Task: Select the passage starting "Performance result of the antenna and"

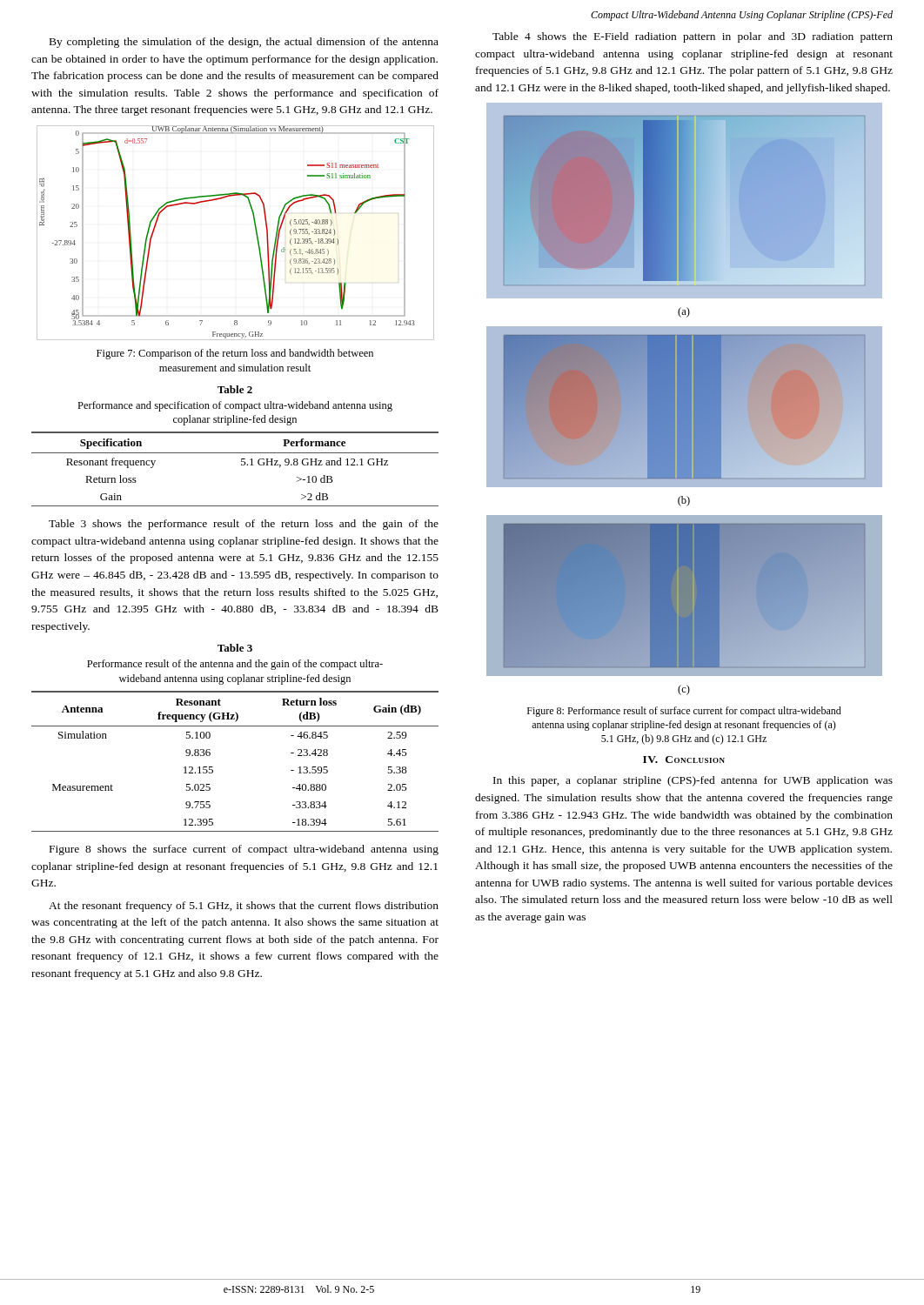Action: (x=235, y=671)
